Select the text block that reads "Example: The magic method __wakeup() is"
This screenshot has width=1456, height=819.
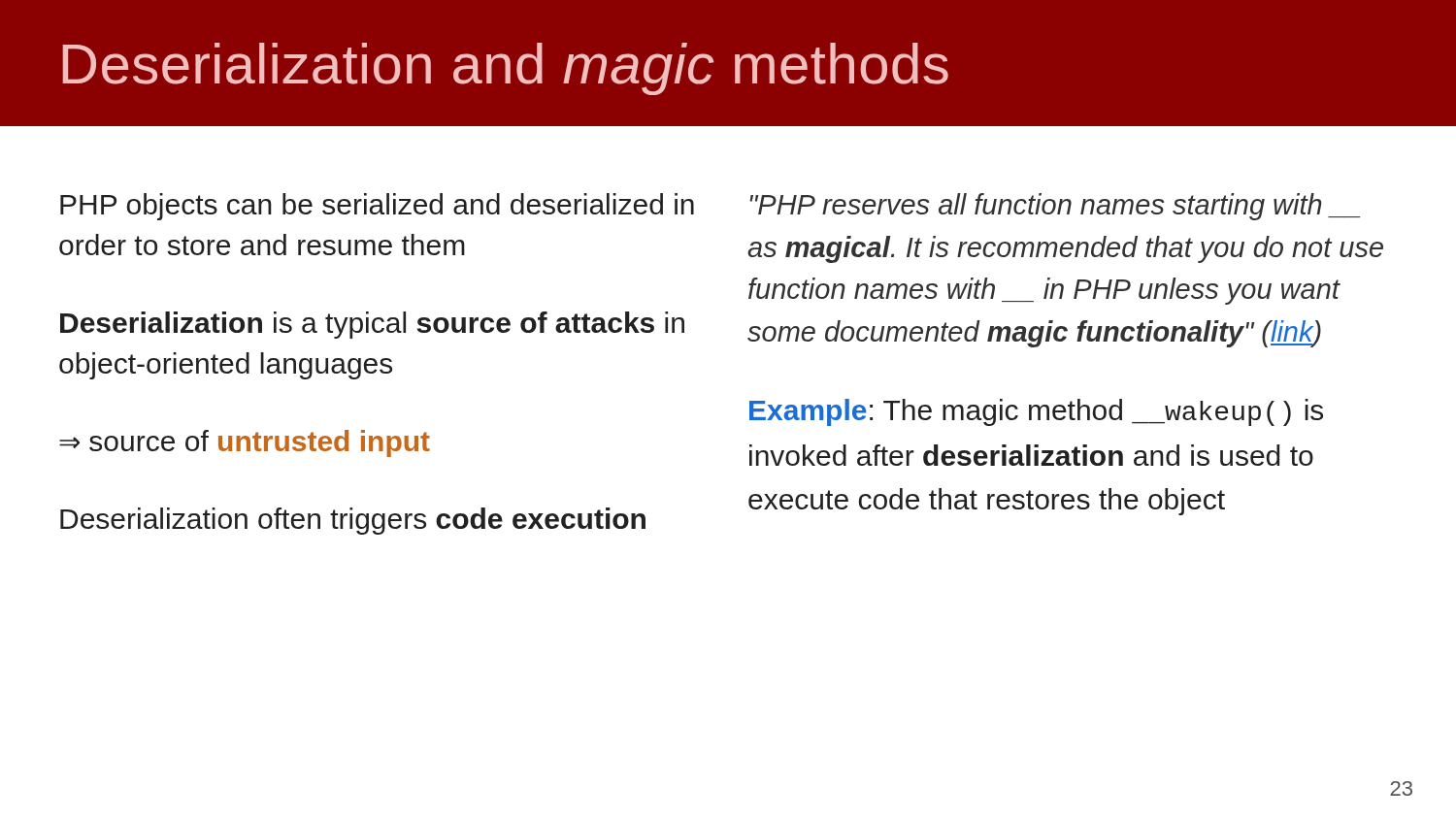tap(1036, 455)
